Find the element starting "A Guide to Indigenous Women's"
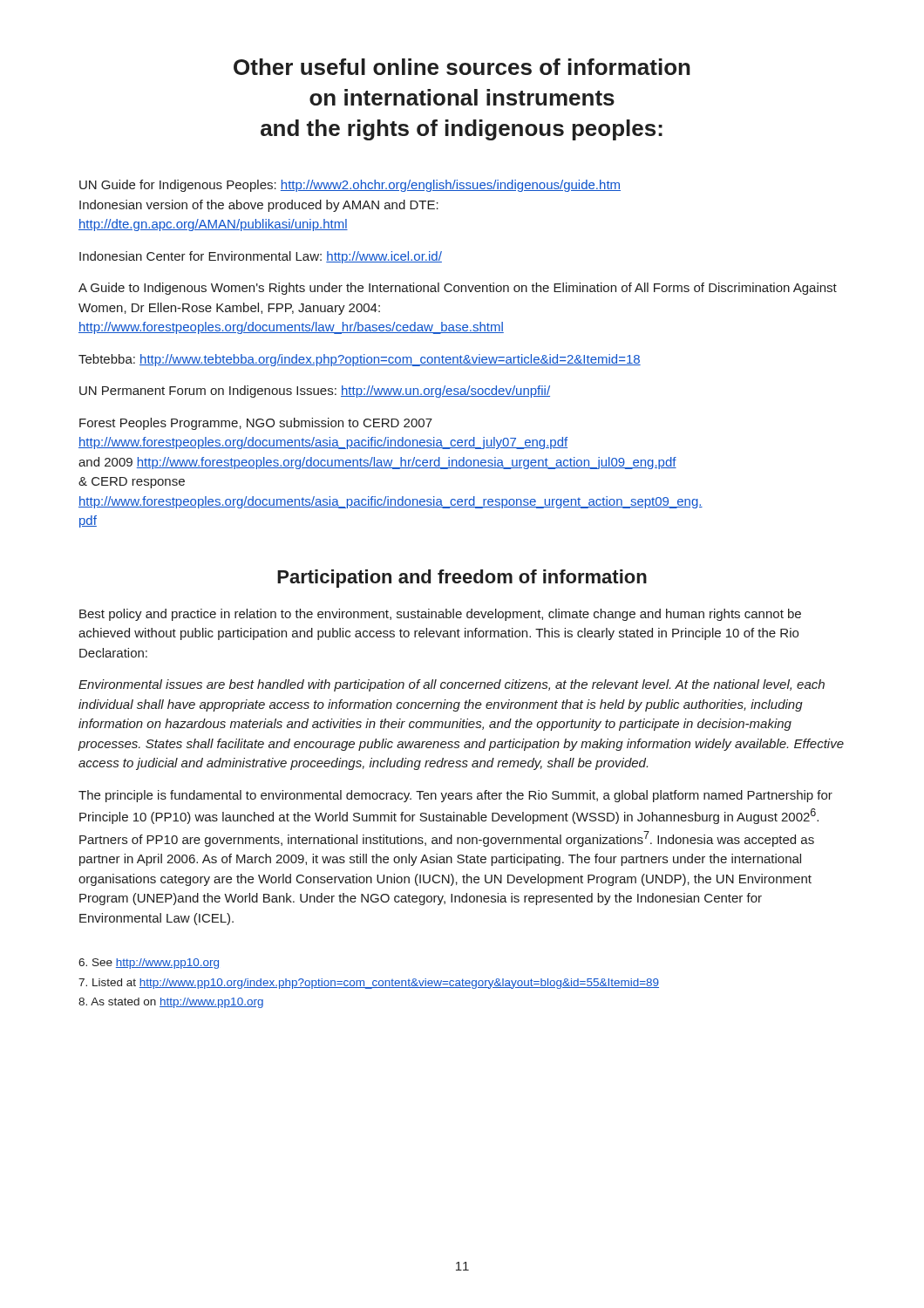The width and height of the screenshot is (924, 1308). (x=458, y=289)
